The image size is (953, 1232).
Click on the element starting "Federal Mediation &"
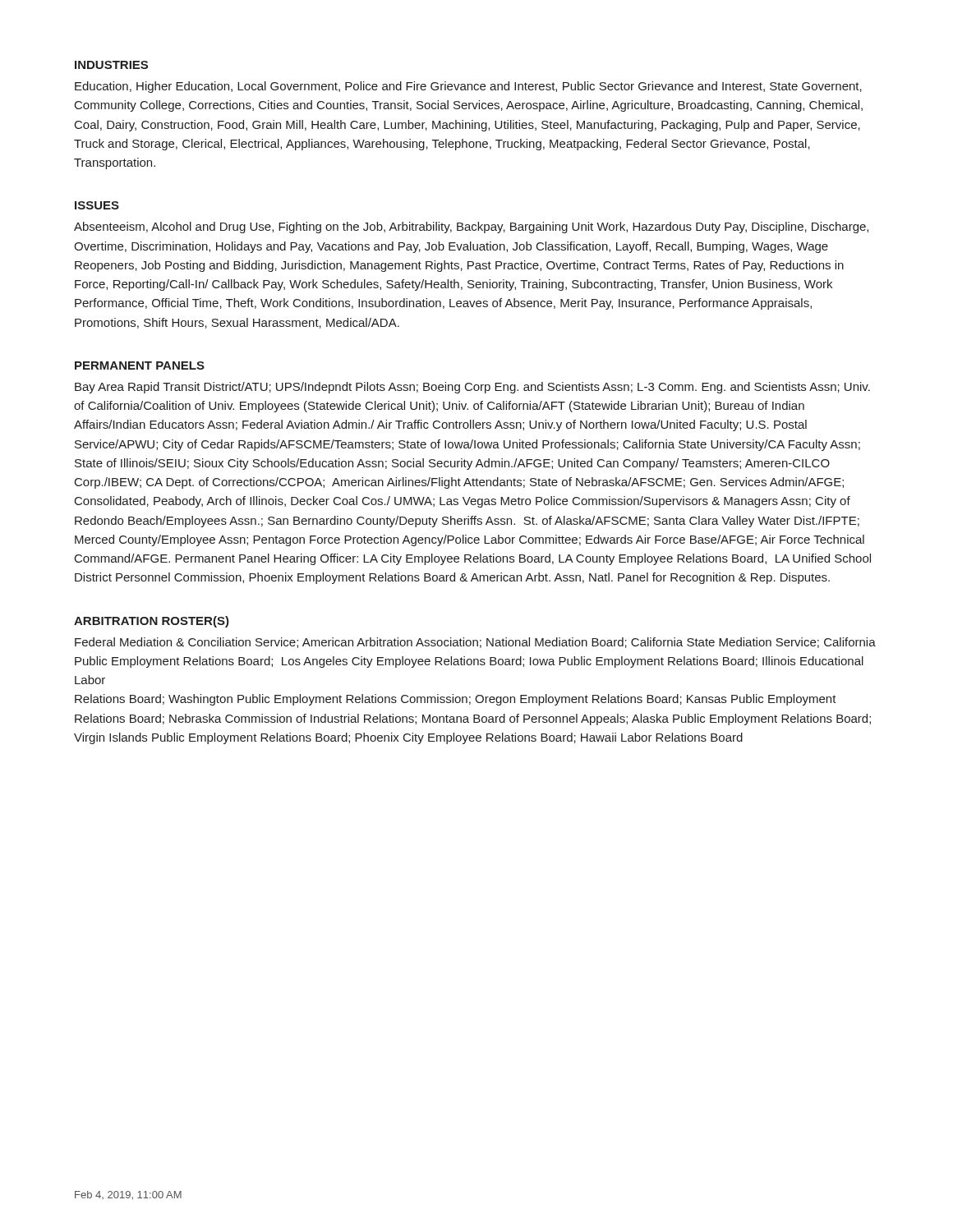[475, 689]
